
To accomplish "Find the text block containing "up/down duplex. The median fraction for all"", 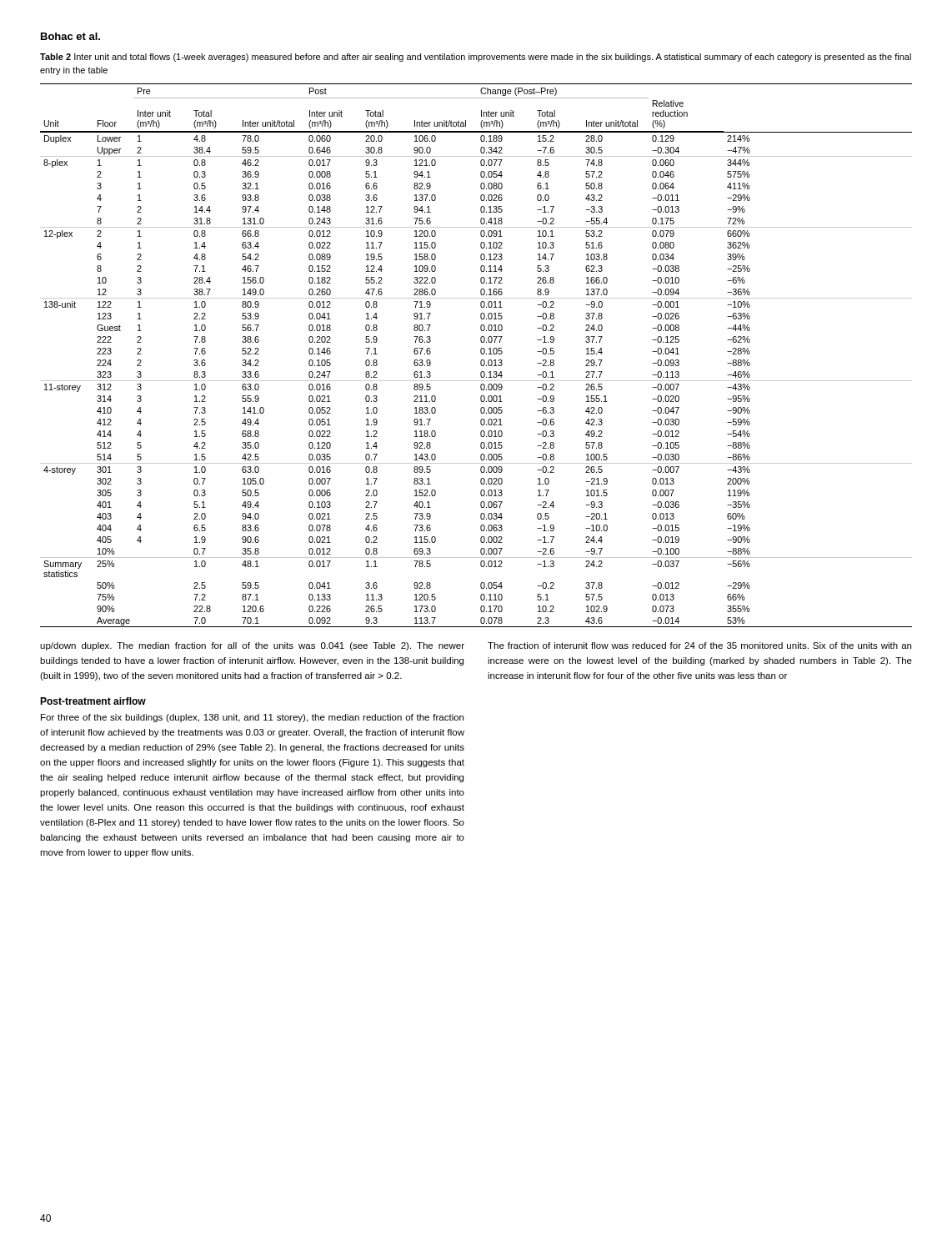I will (252, 661).
